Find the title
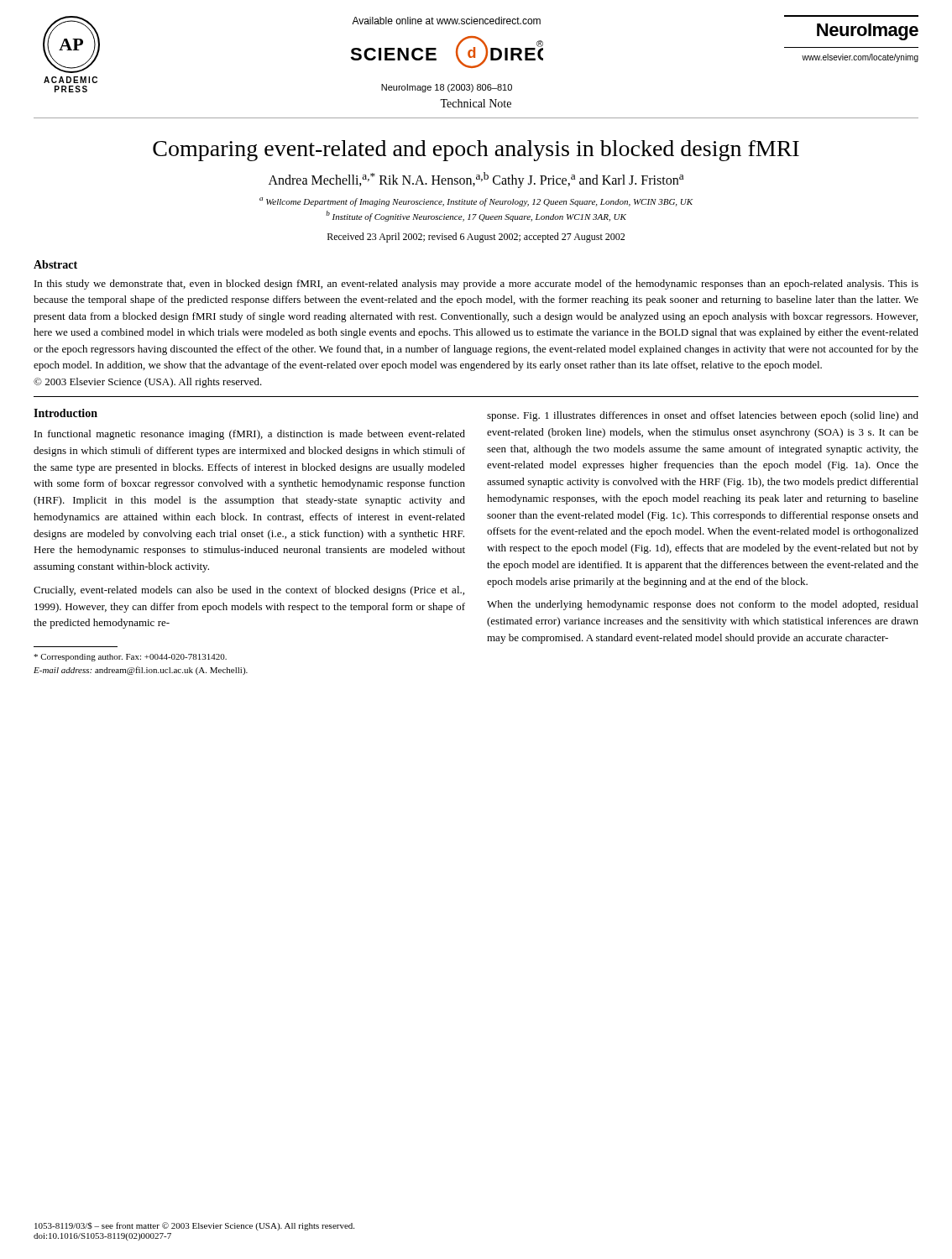Image resolution: width=952 pixels, height=1259 pixels. pos(476,148)
